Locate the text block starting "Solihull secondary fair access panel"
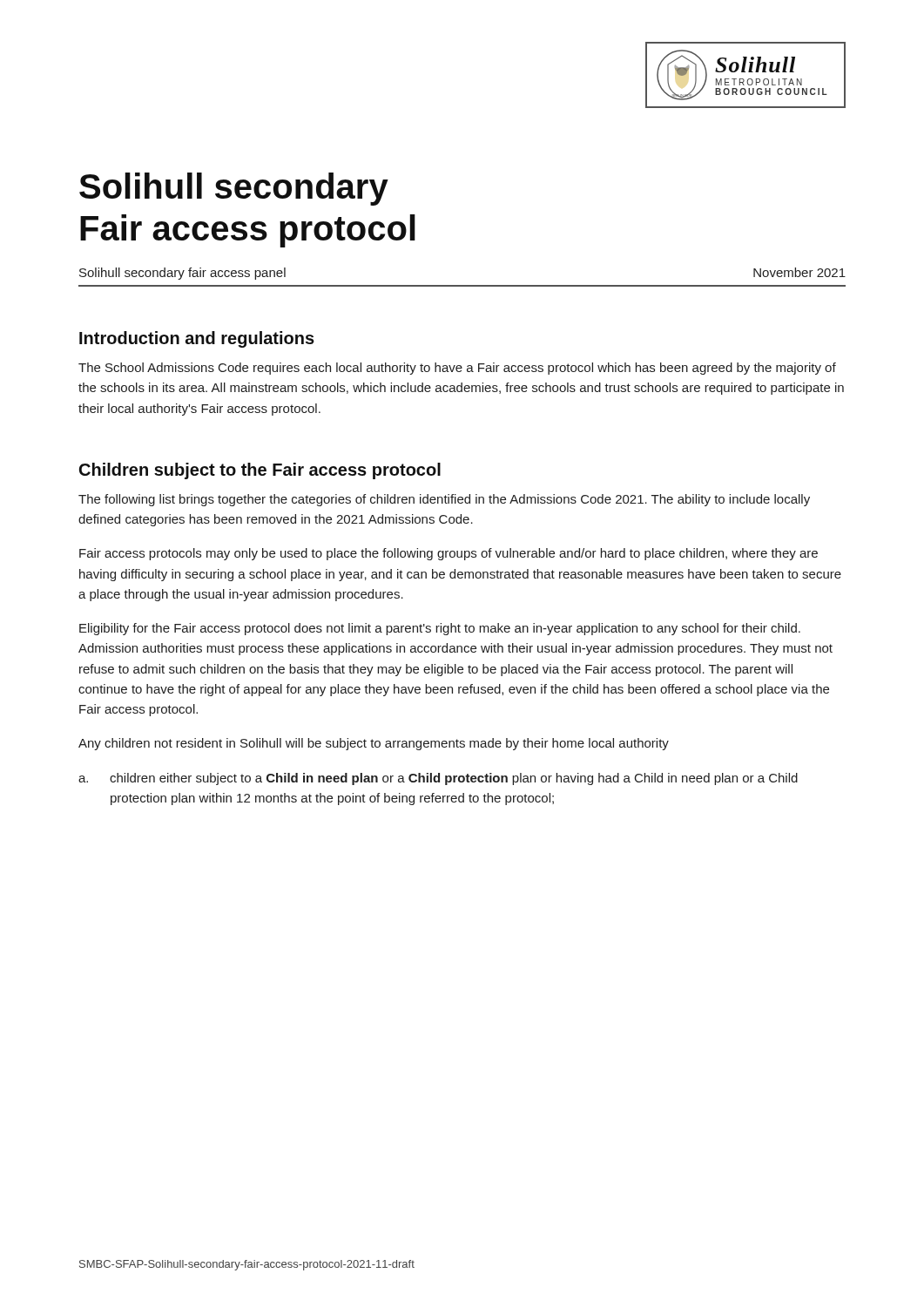Screen dimensions: 1307x924 click(x=182, y=272)
